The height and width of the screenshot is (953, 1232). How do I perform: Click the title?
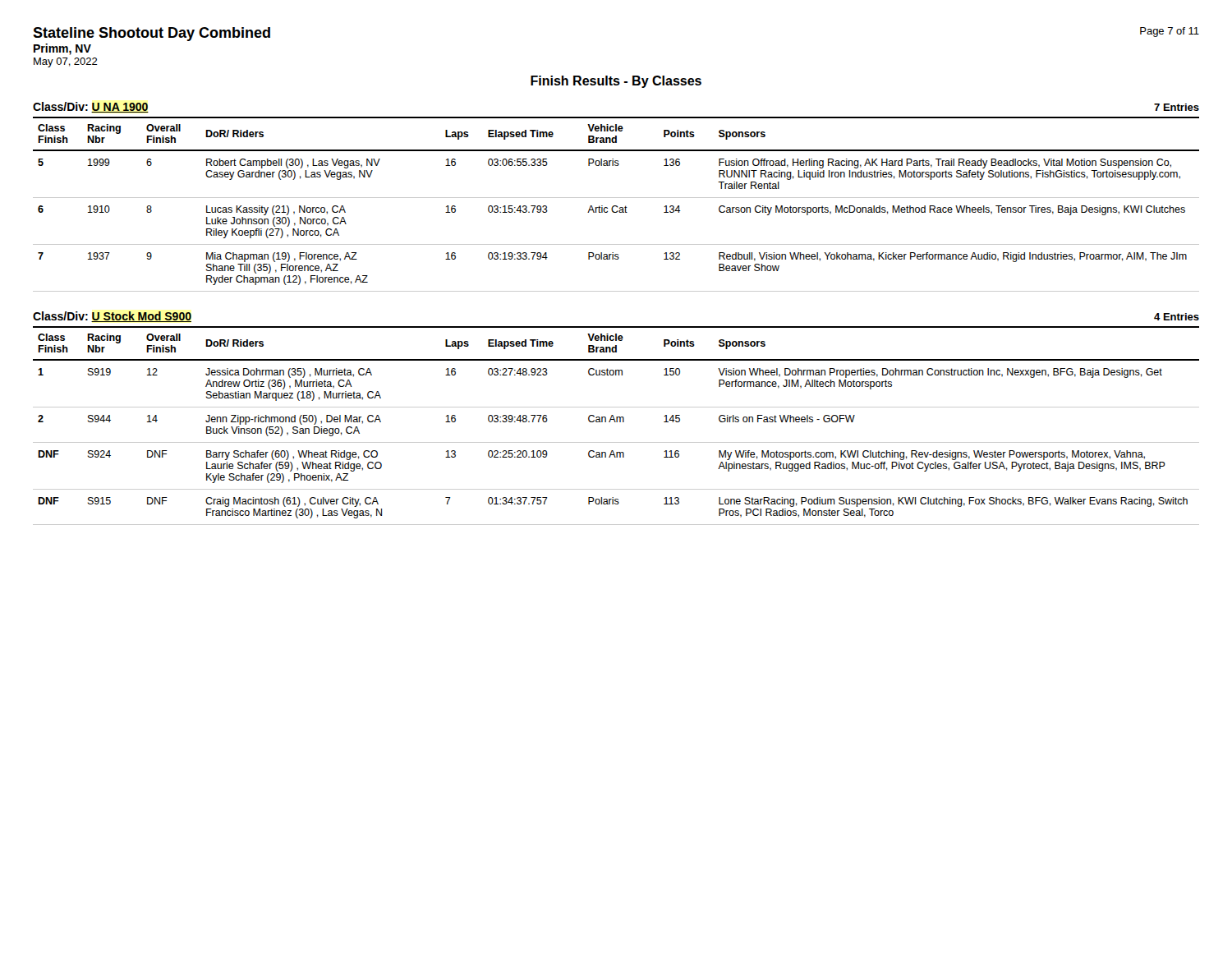pyautogui.click(x=616, y=81)
